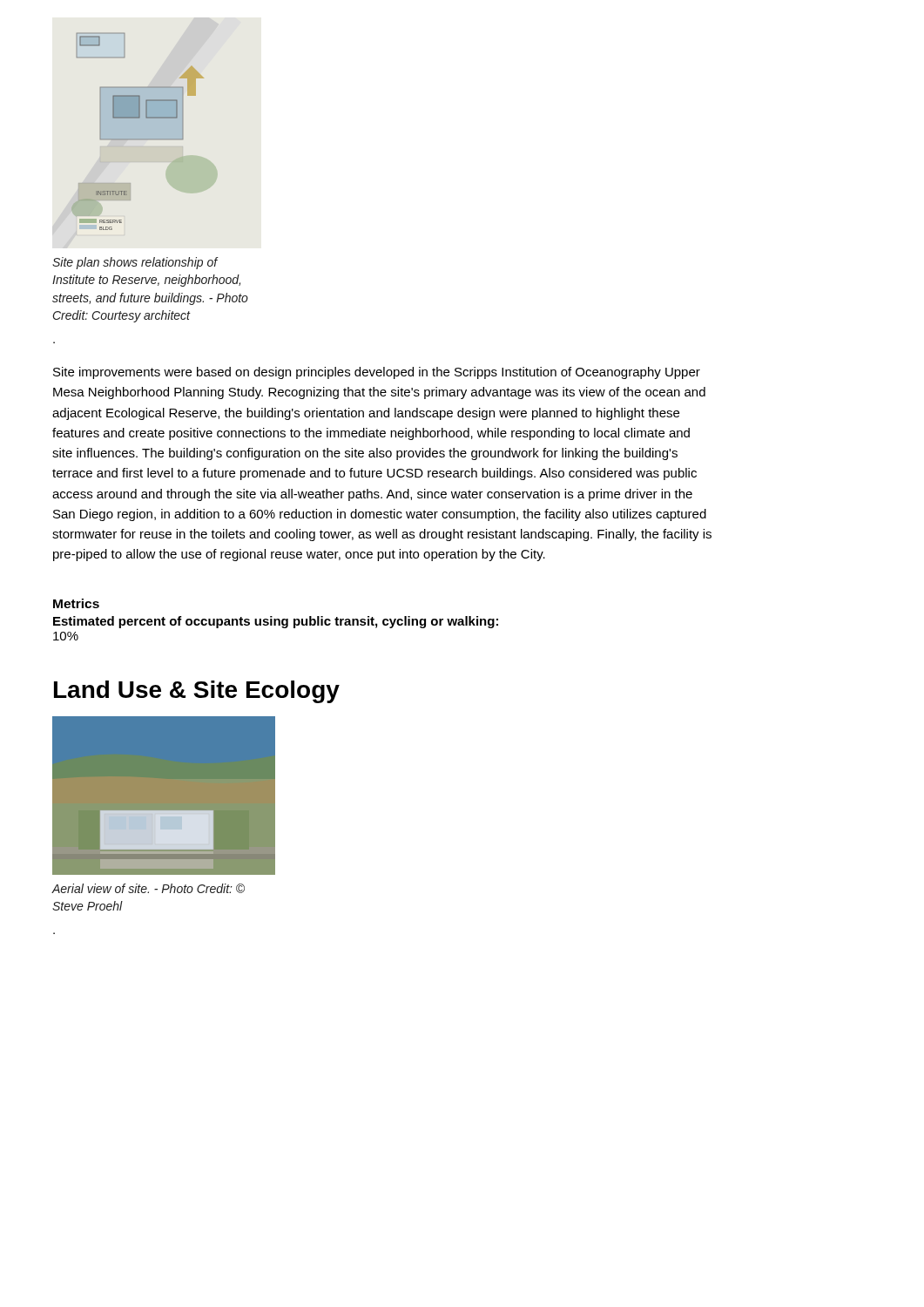Click the caption that begins "Aerial view of site. - Photo Credit: ©"
The height and width of the screenshot is (1307, 924).
pyautogui.click(x=161, y=897)
